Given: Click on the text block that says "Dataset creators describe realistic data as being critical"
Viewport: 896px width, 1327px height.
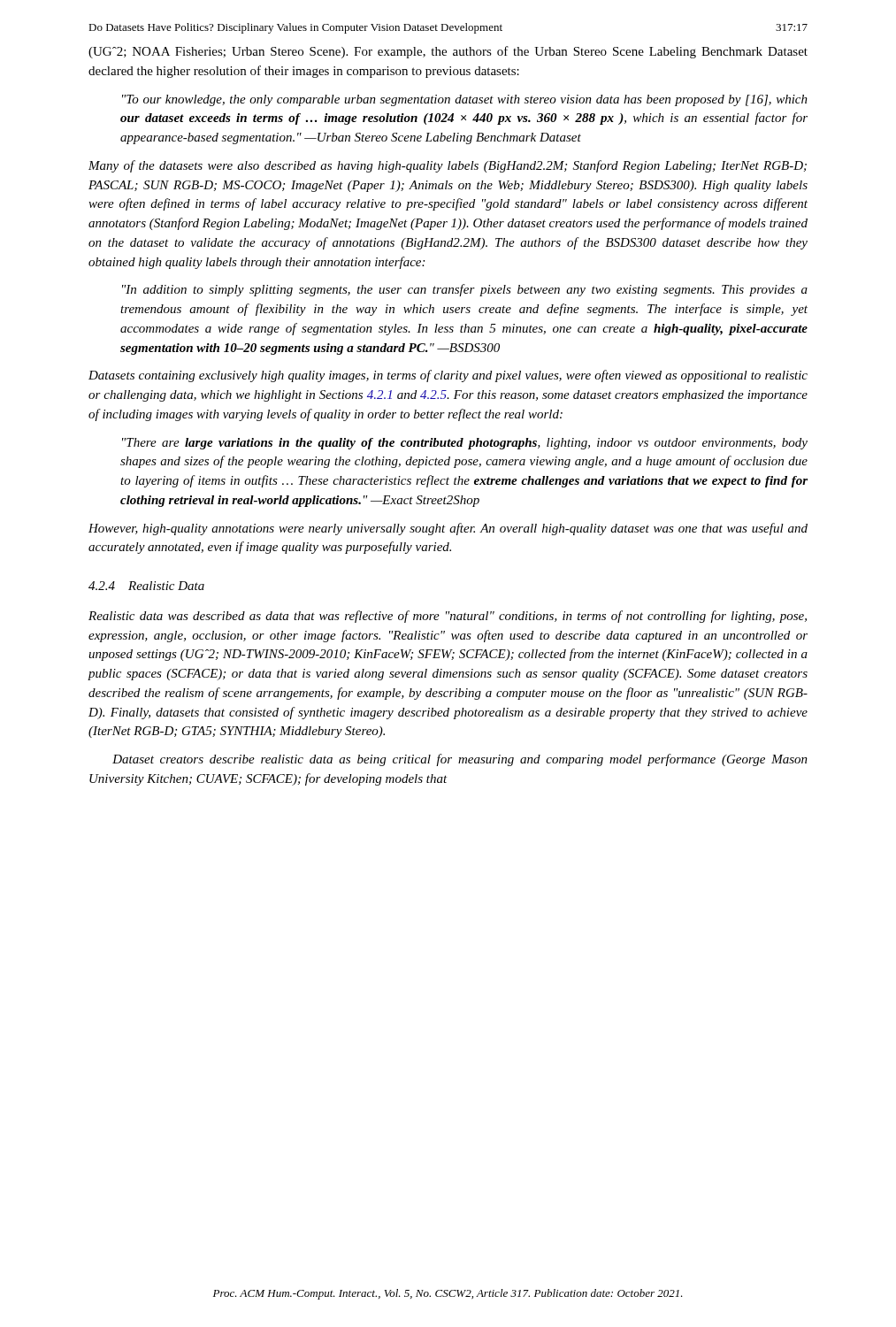Looking at the screenshot, I should click(x=448, y=769).
